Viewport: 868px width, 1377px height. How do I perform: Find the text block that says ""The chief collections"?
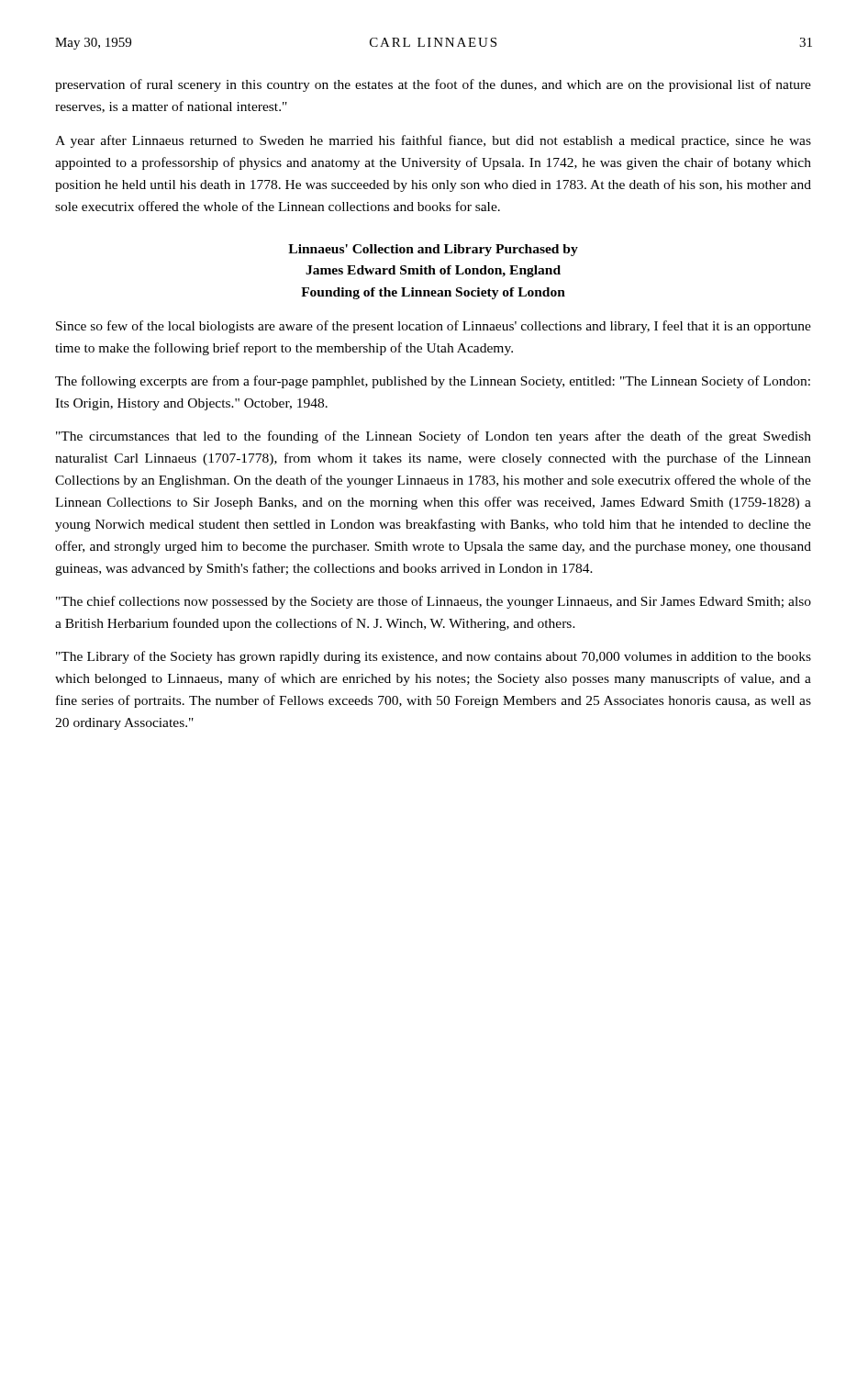[433, 612]
